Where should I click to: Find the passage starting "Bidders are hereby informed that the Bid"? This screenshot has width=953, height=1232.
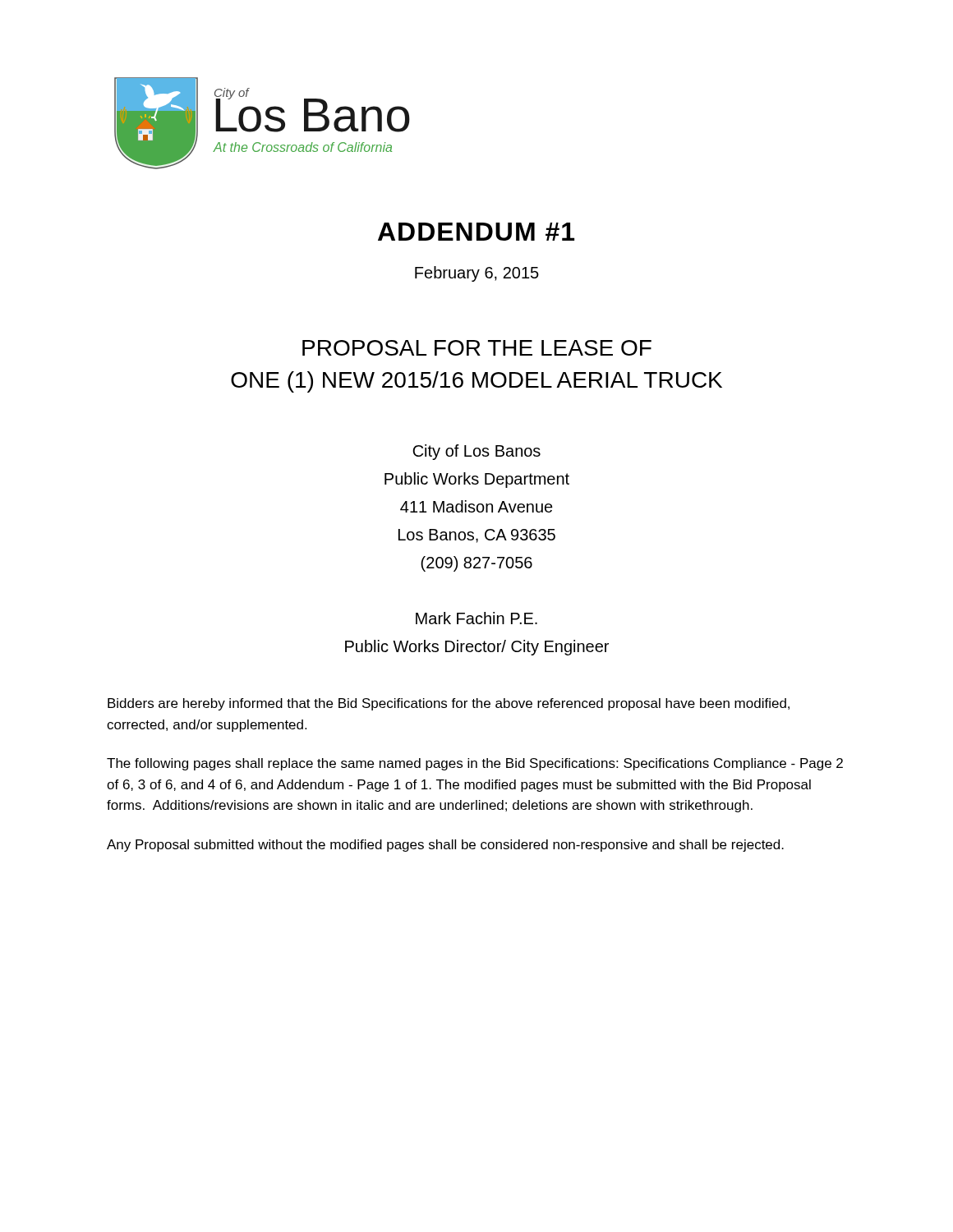tap(449, 714)
